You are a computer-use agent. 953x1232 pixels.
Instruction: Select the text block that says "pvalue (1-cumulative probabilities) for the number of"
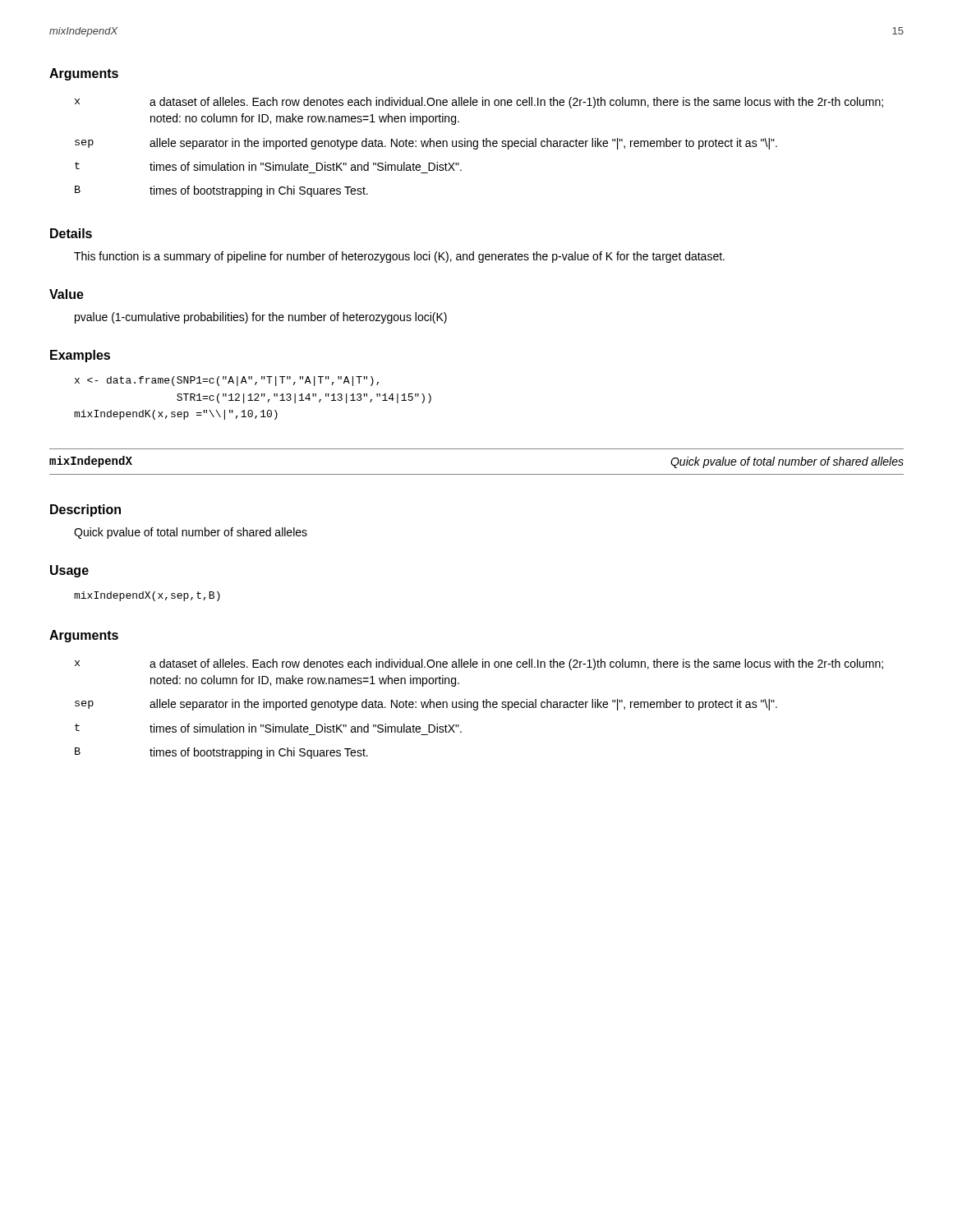click(x=261, y=317)
